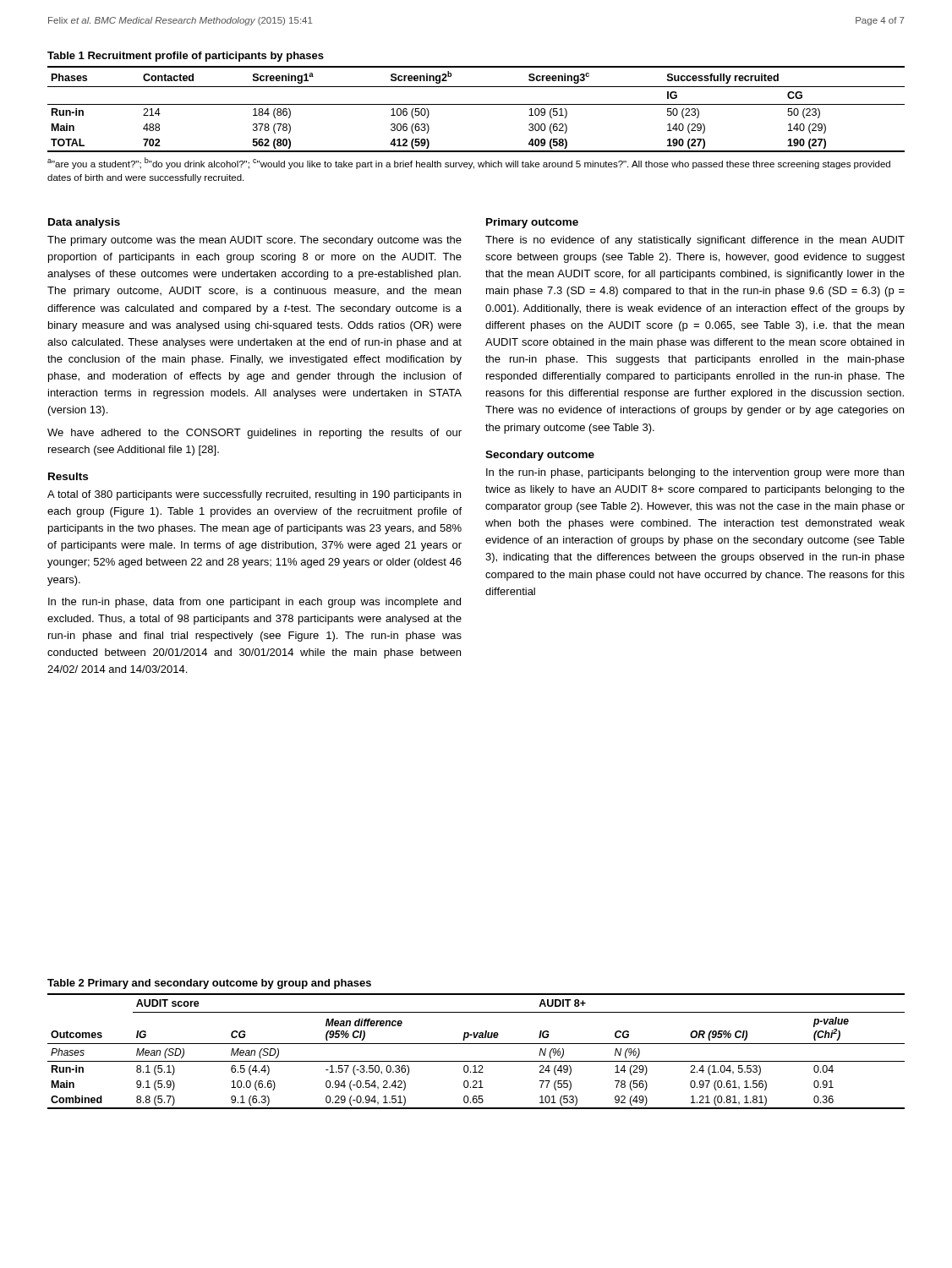
Task: Locate the text block that reads "There is no evidence"
Action: click(695, 333)
